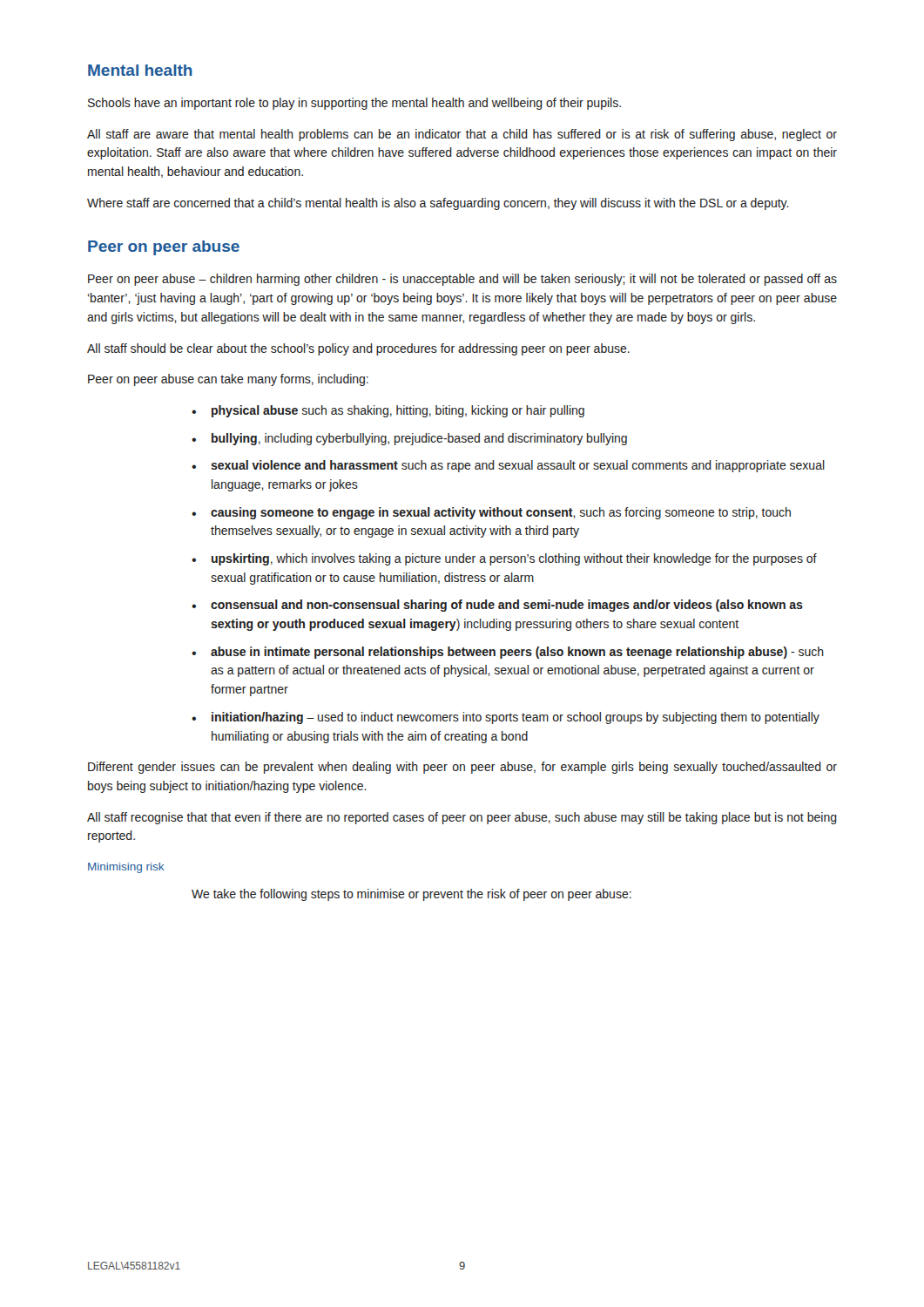
Task: Point to the block starting "We take the following steps to"
Action: pyautogui.click(x=462, y=895)
